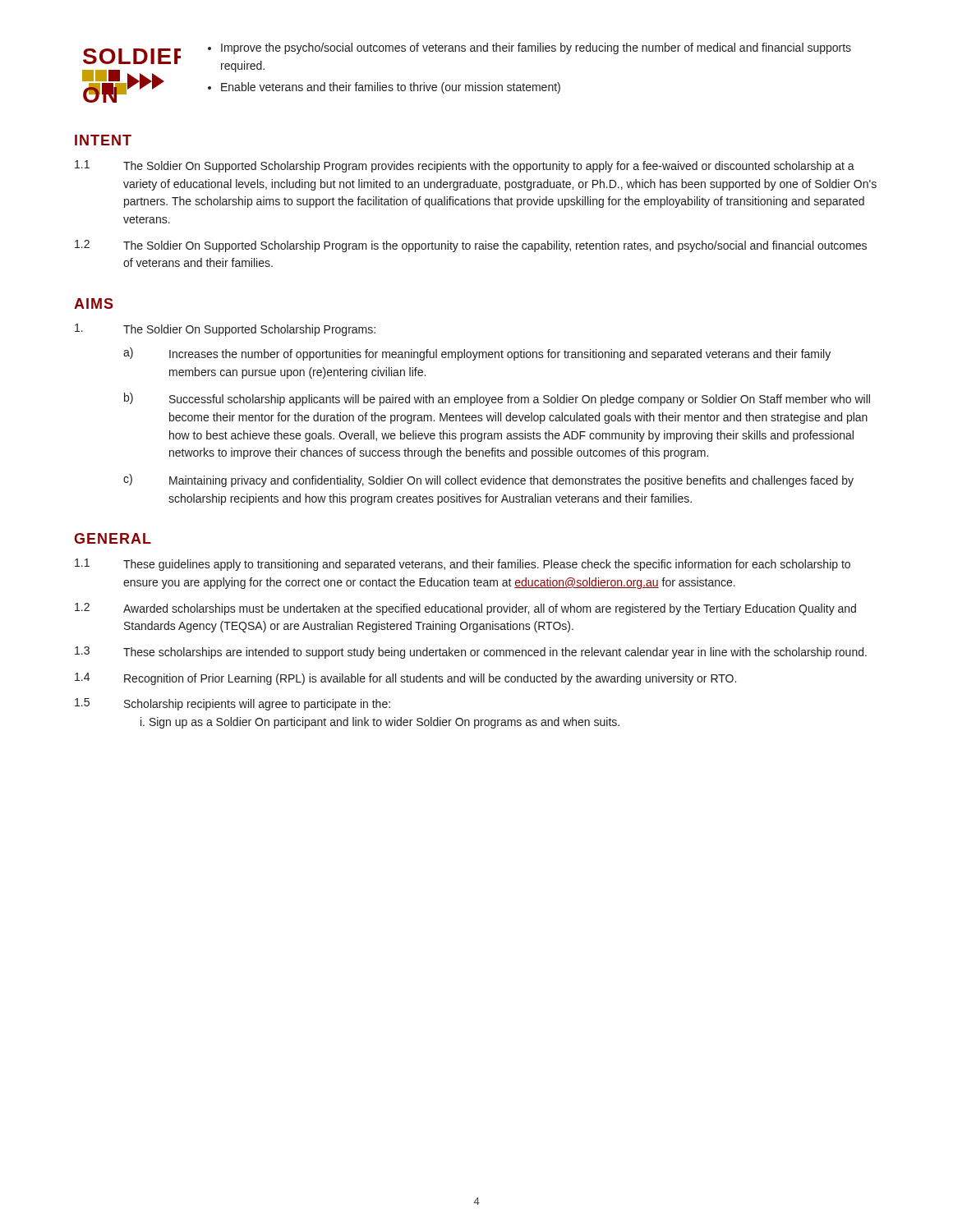Locate the passage starting "c) Maintaining privacy and confidentiality, Soldier On"
953x1232 pixels.
tap(501, 490)
